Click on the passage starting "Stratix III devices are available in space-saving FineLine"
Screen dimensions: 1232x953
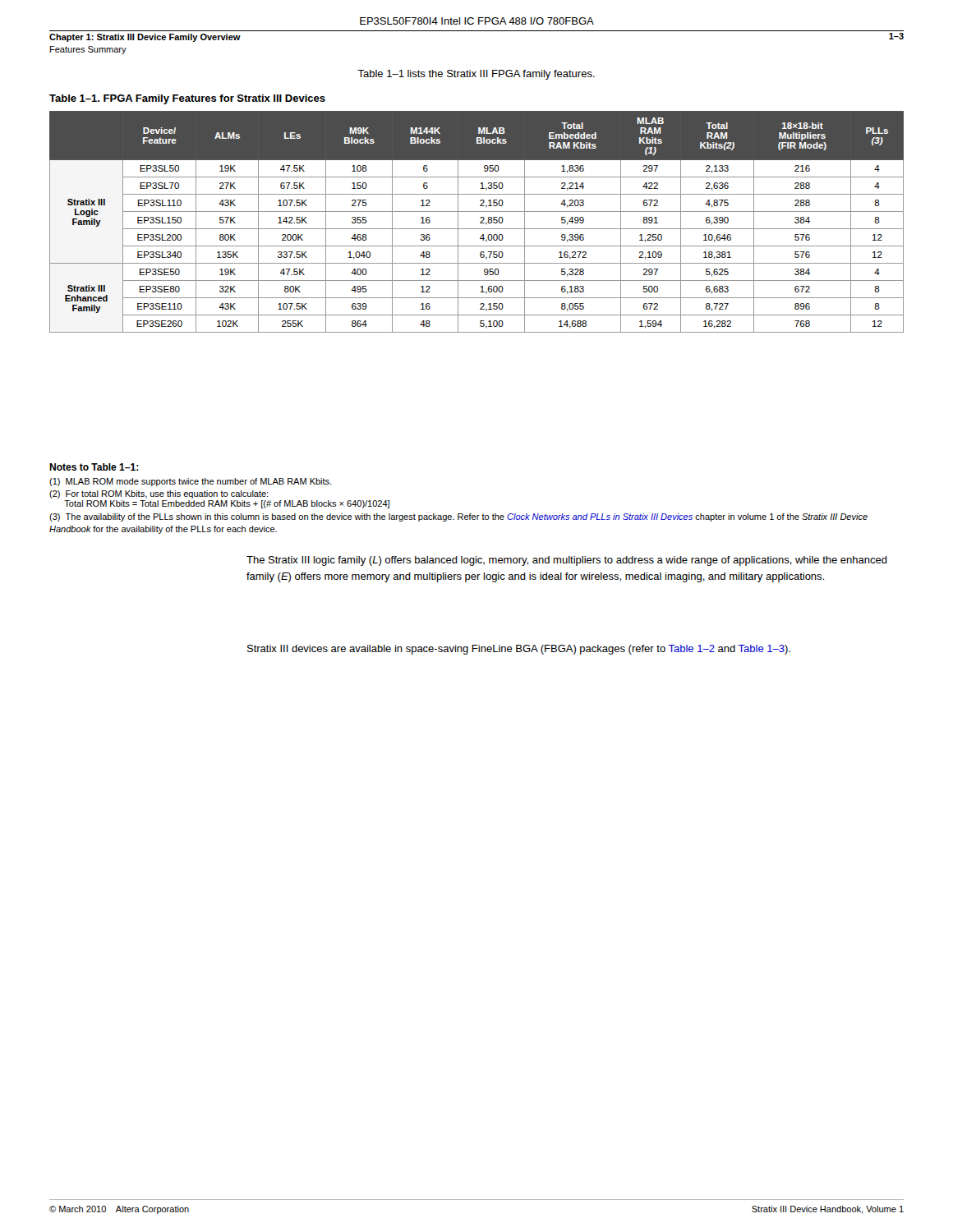click(x=519, y=648)
